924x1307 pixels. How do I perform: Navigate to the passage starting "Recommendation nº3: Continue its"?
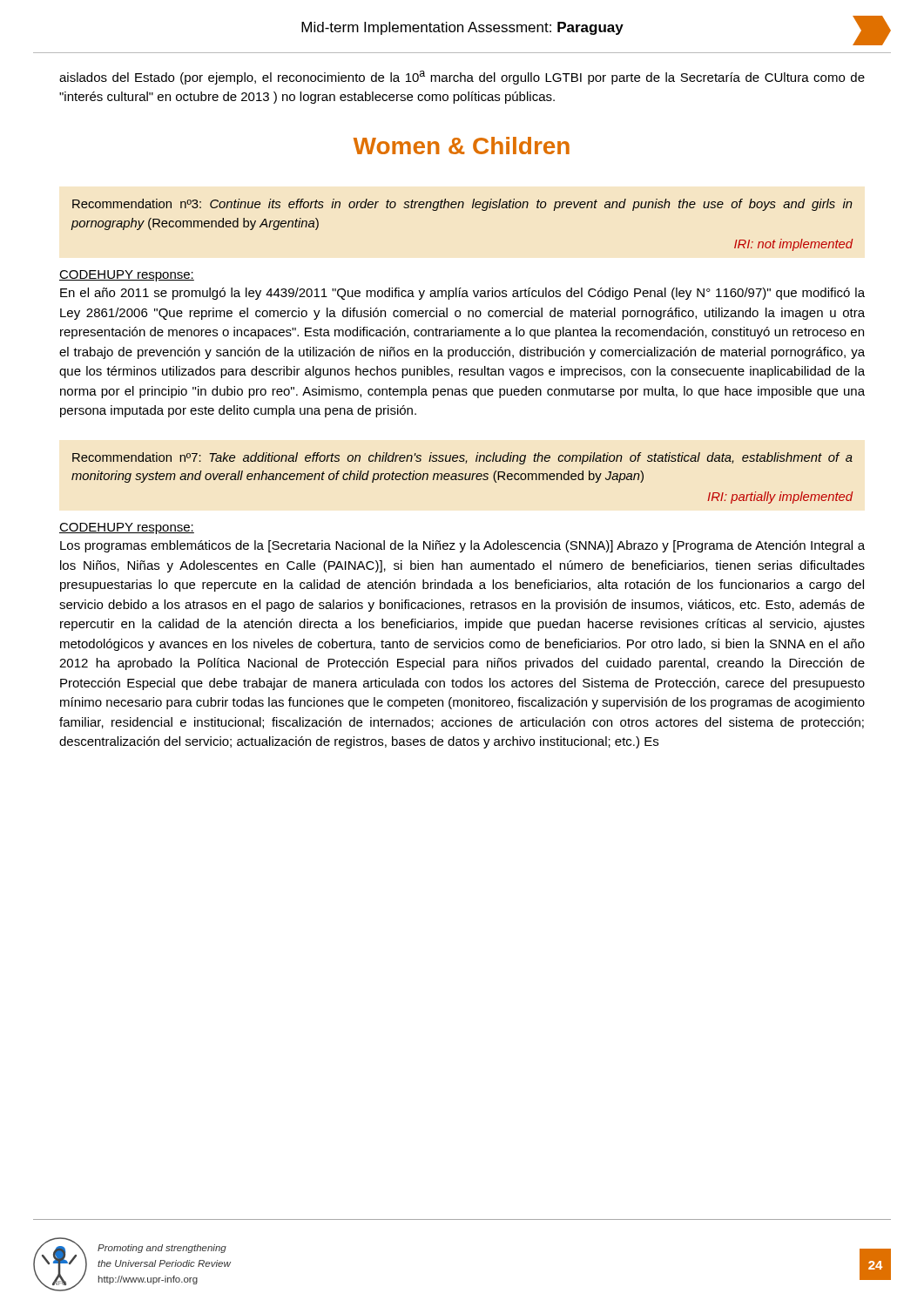tap(462, 205)
